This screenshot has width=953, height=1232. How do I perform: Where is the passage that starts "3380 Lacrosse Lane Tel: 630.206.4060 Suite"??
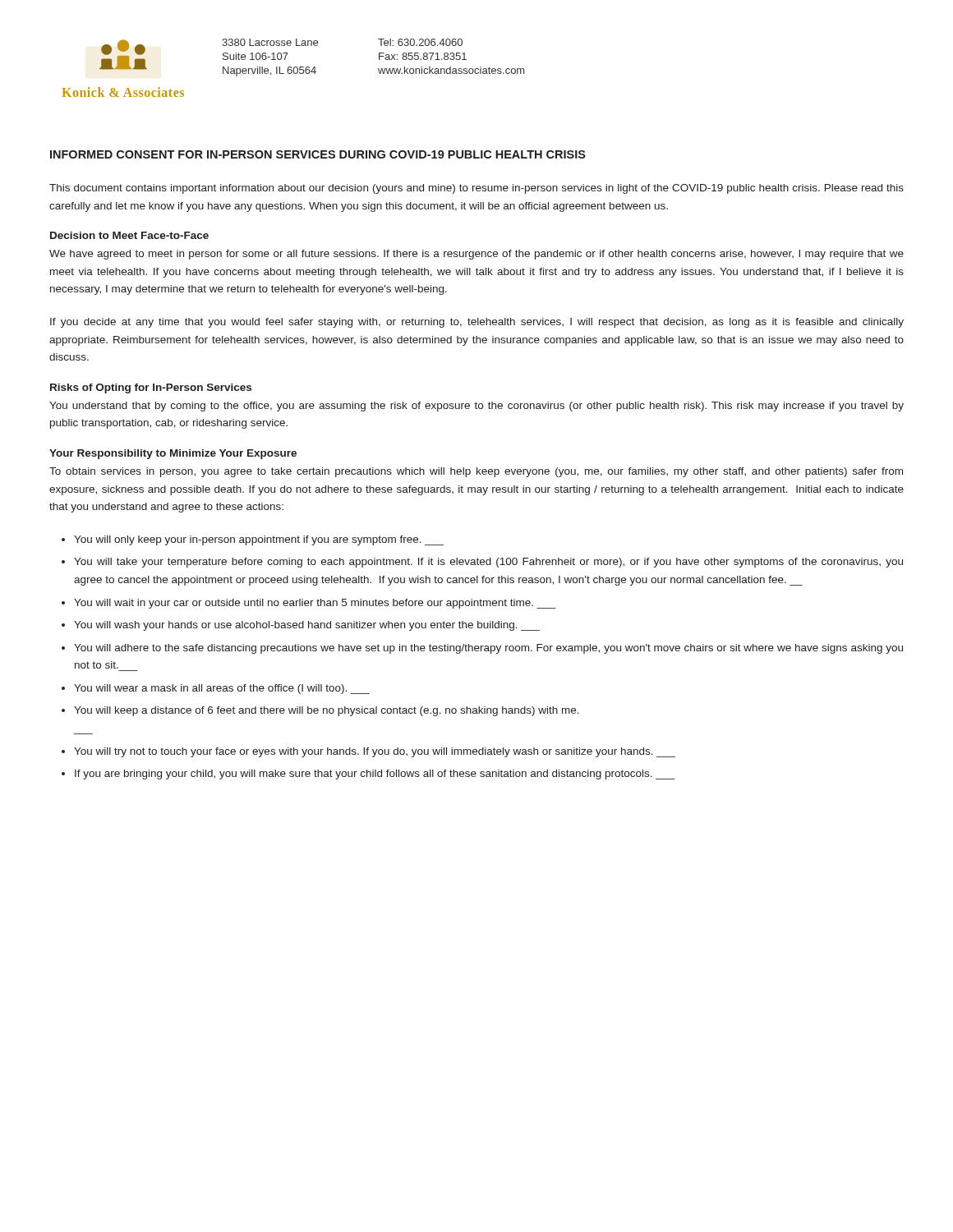pos(373,56)
